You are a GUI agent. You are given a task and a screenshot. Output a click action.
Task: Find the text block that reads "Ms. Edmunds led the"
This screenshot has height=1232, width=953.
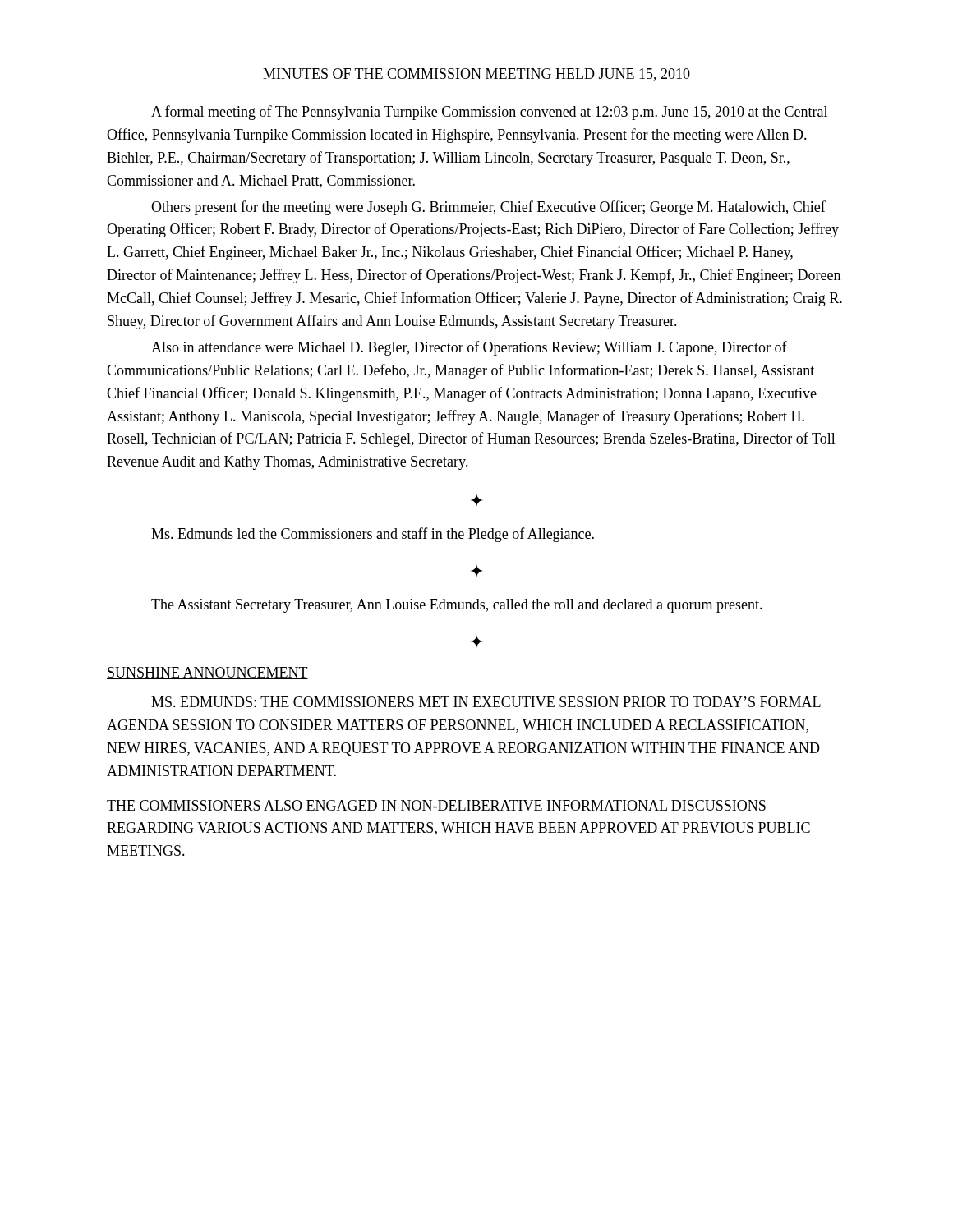(476, 535)
